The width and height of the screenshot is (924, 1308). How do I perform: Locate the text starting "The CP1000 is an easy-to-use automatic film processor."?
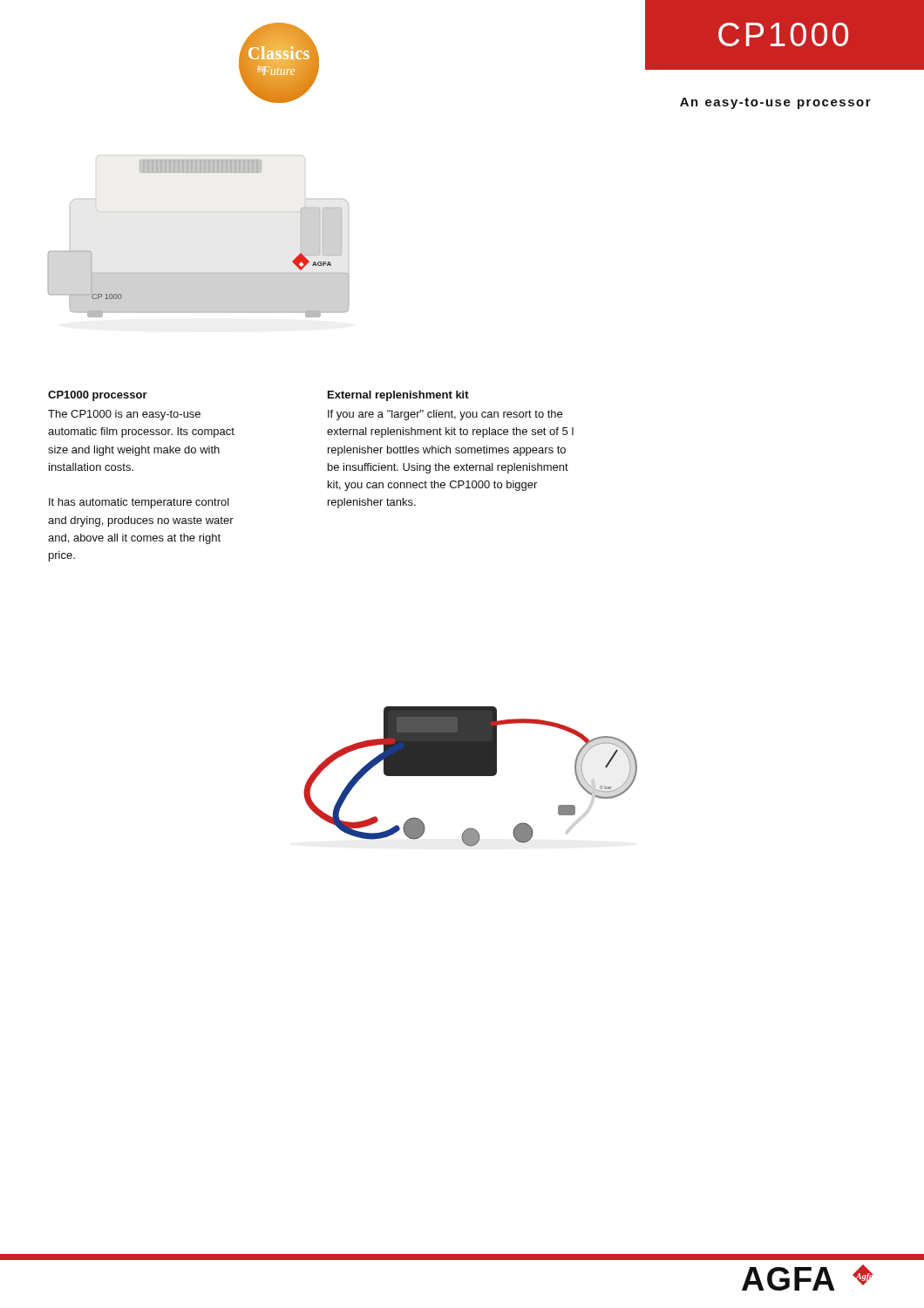click(x=124, y=415)
